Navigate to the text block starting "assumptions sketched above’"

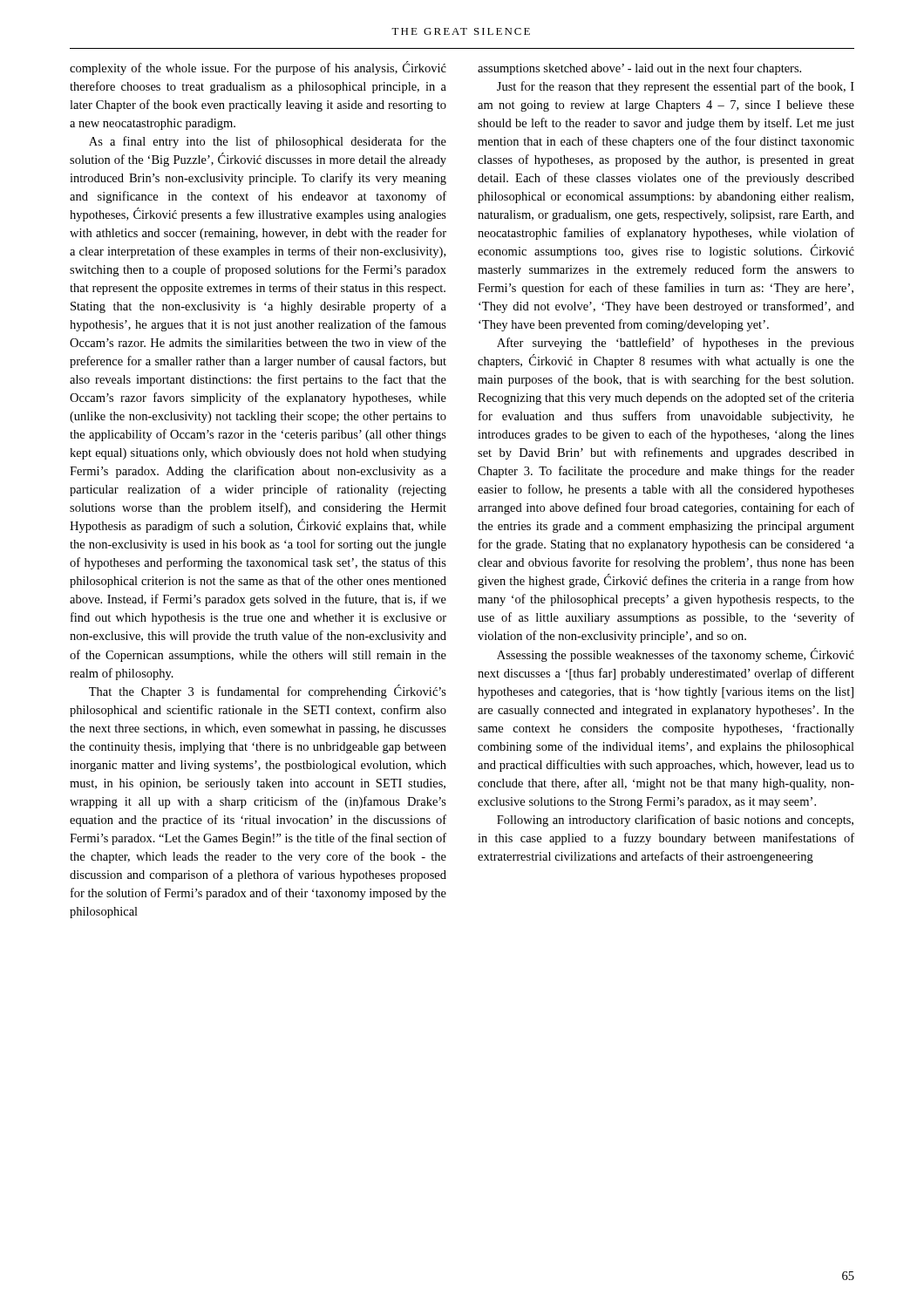666,462
